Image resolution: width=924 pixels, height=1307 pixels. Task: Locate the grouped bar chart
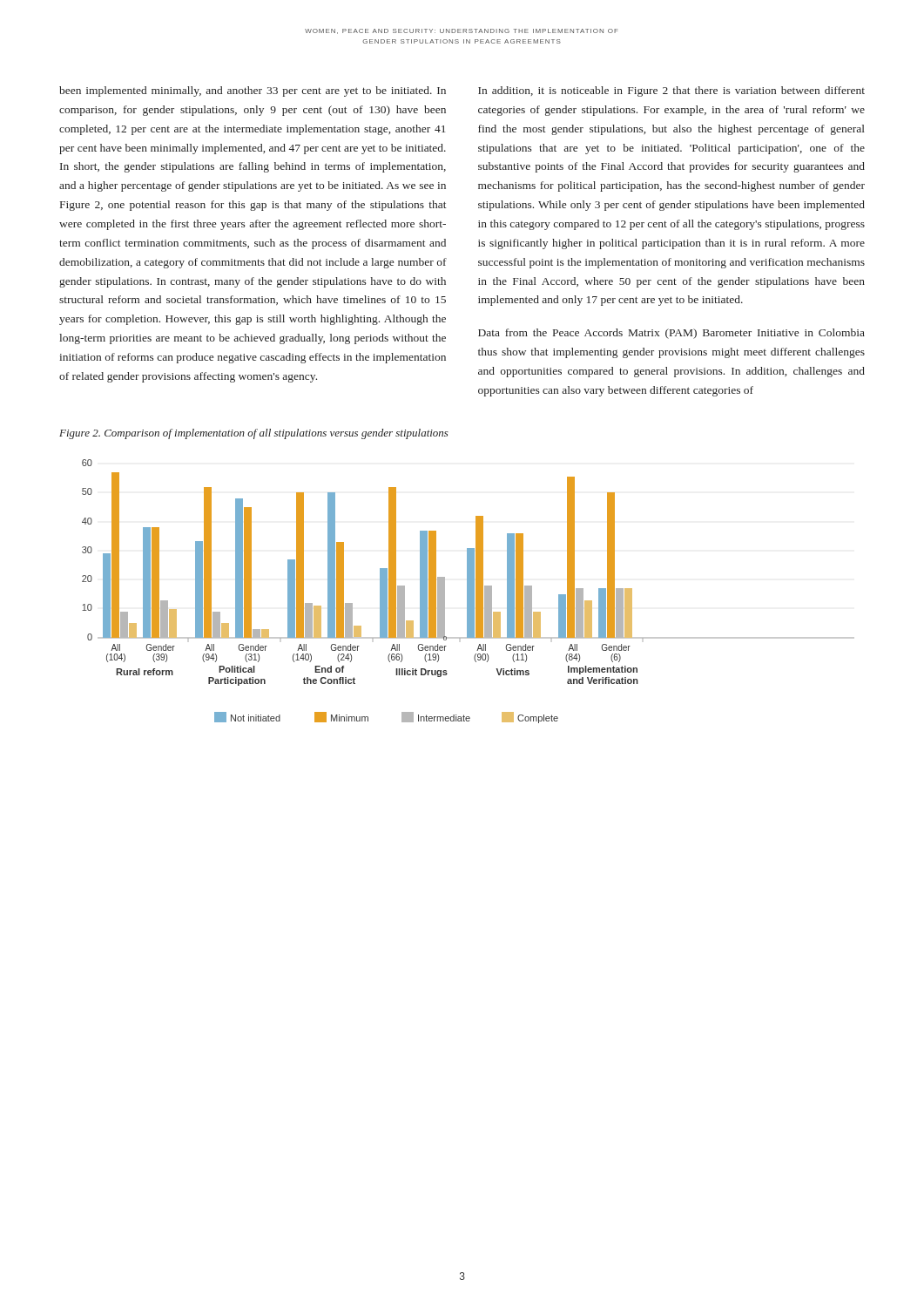coord(462,609)
